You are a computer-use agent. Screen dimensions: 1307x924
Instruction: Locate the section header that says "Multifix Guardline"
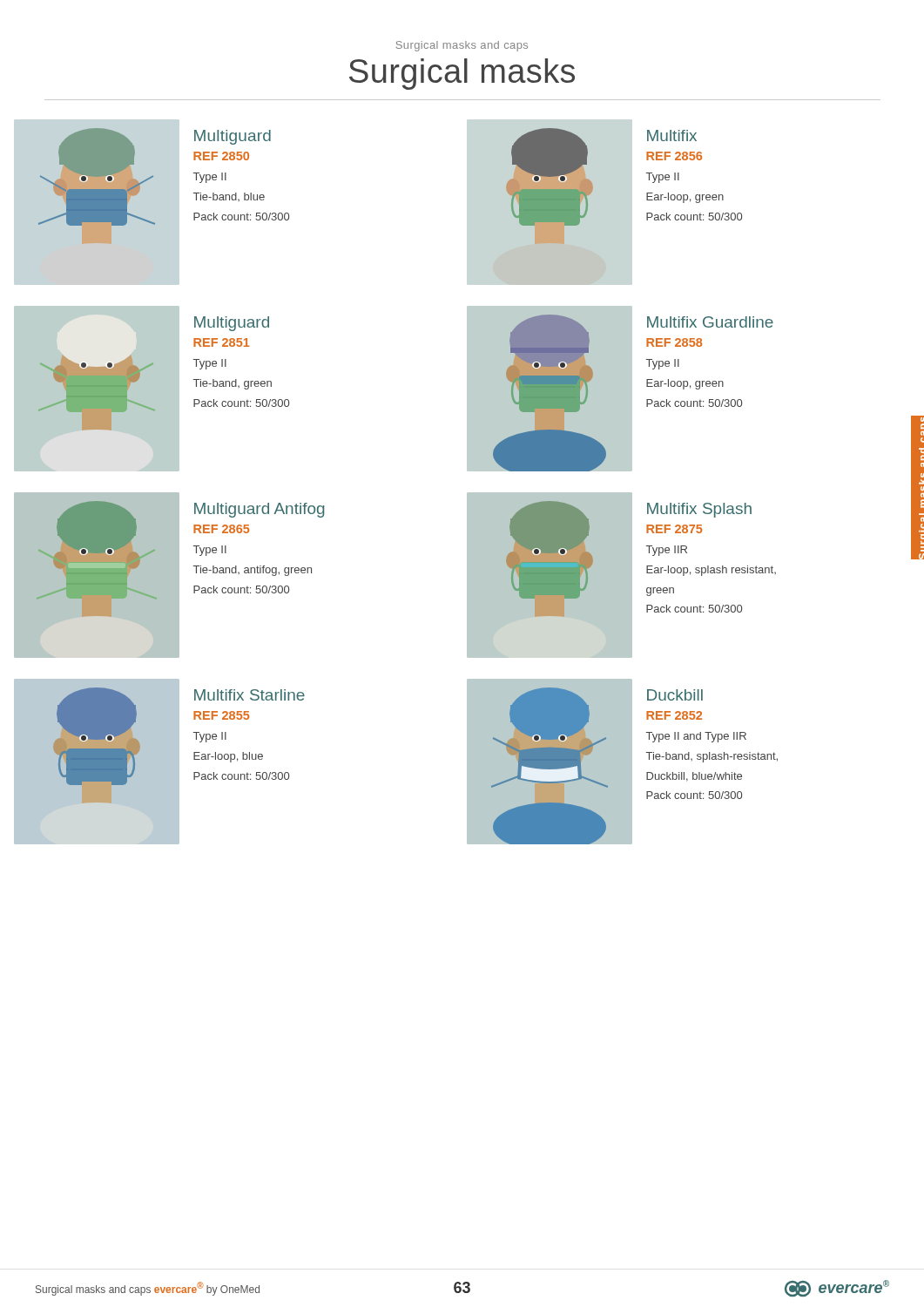tap(710, 322)
